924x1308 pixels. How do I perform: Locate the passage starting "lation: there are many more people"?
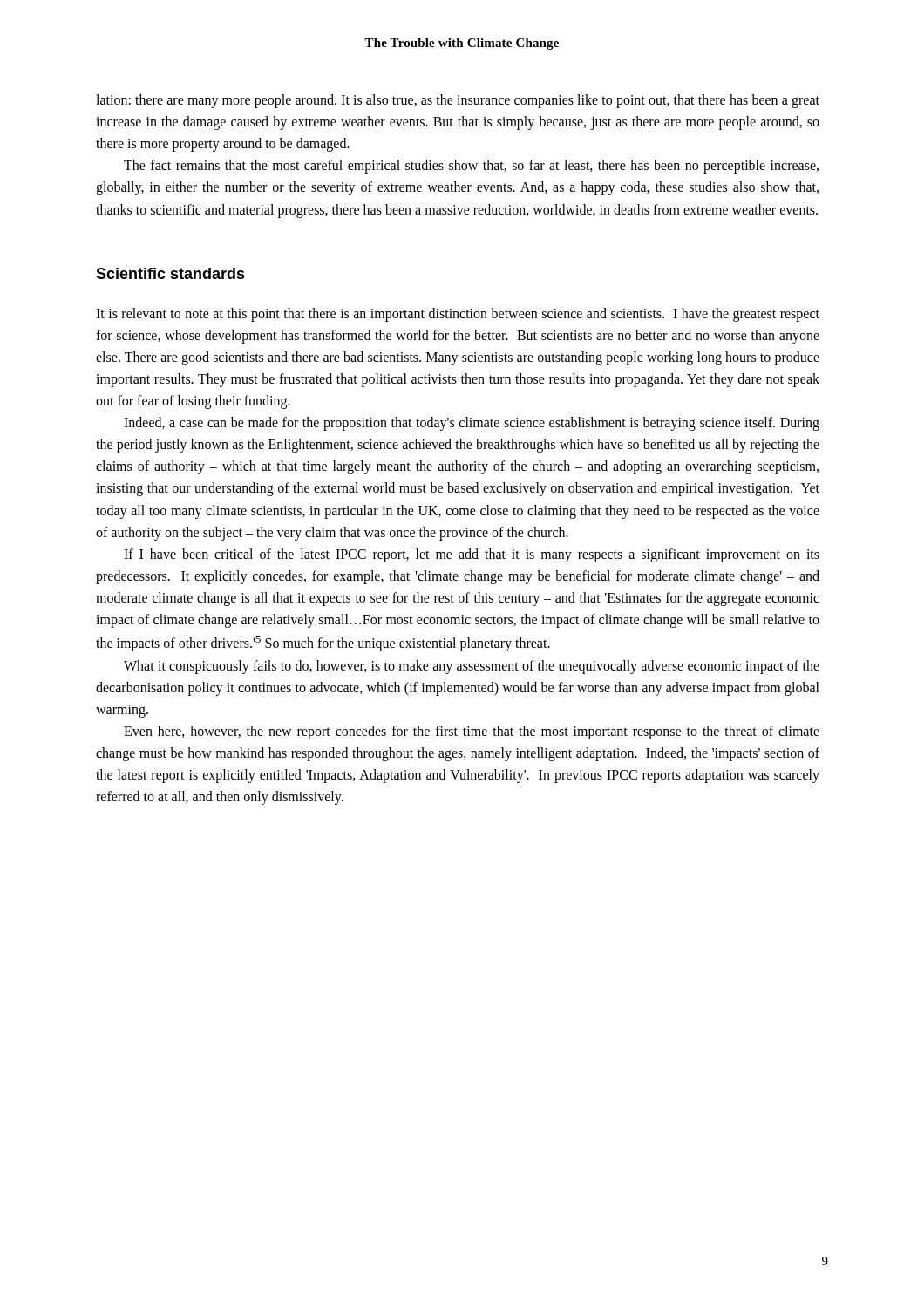[458, 122]
